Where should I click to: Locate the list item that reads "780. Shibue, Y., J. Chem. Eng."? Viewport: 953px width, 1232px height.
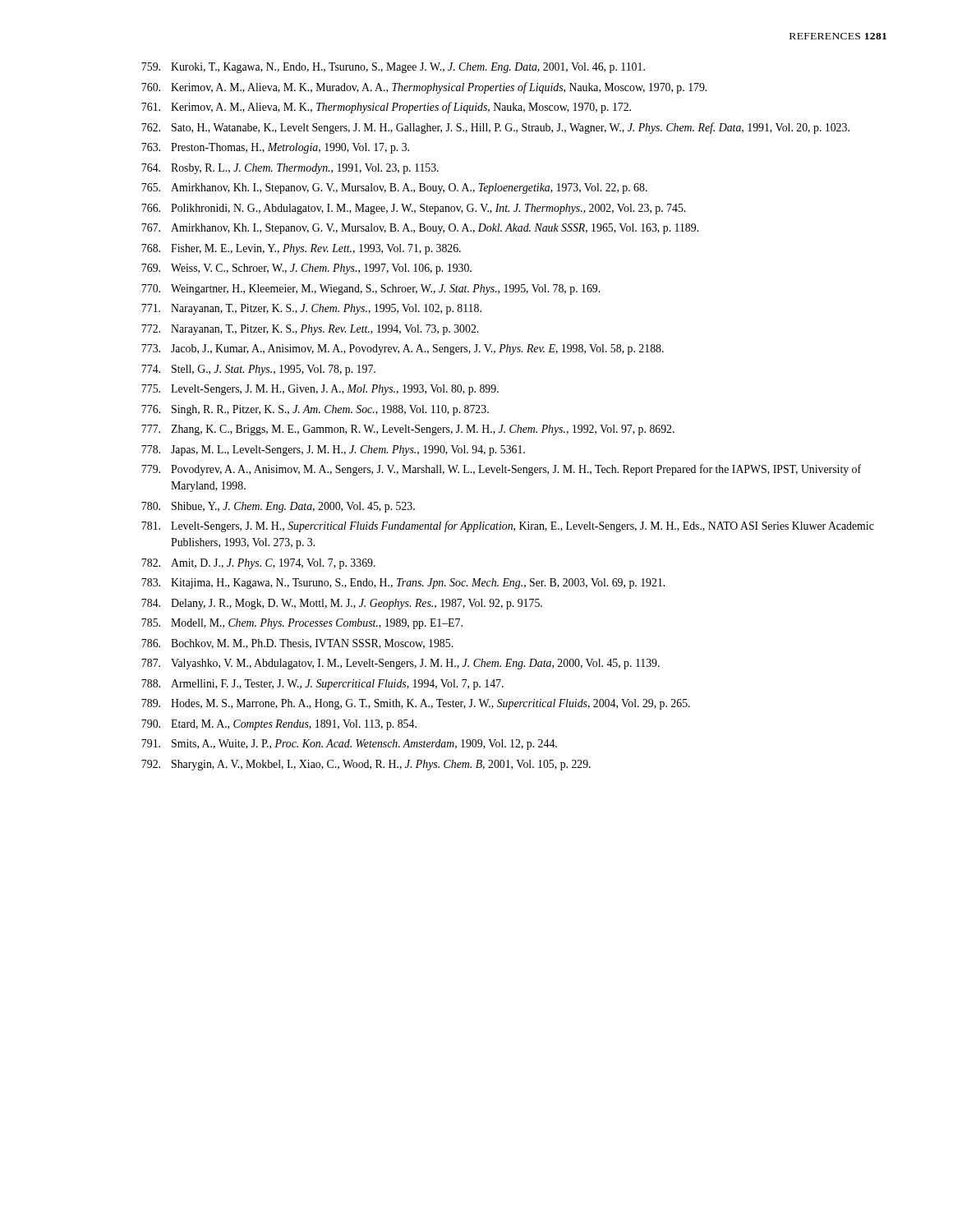tap(278, 507)
